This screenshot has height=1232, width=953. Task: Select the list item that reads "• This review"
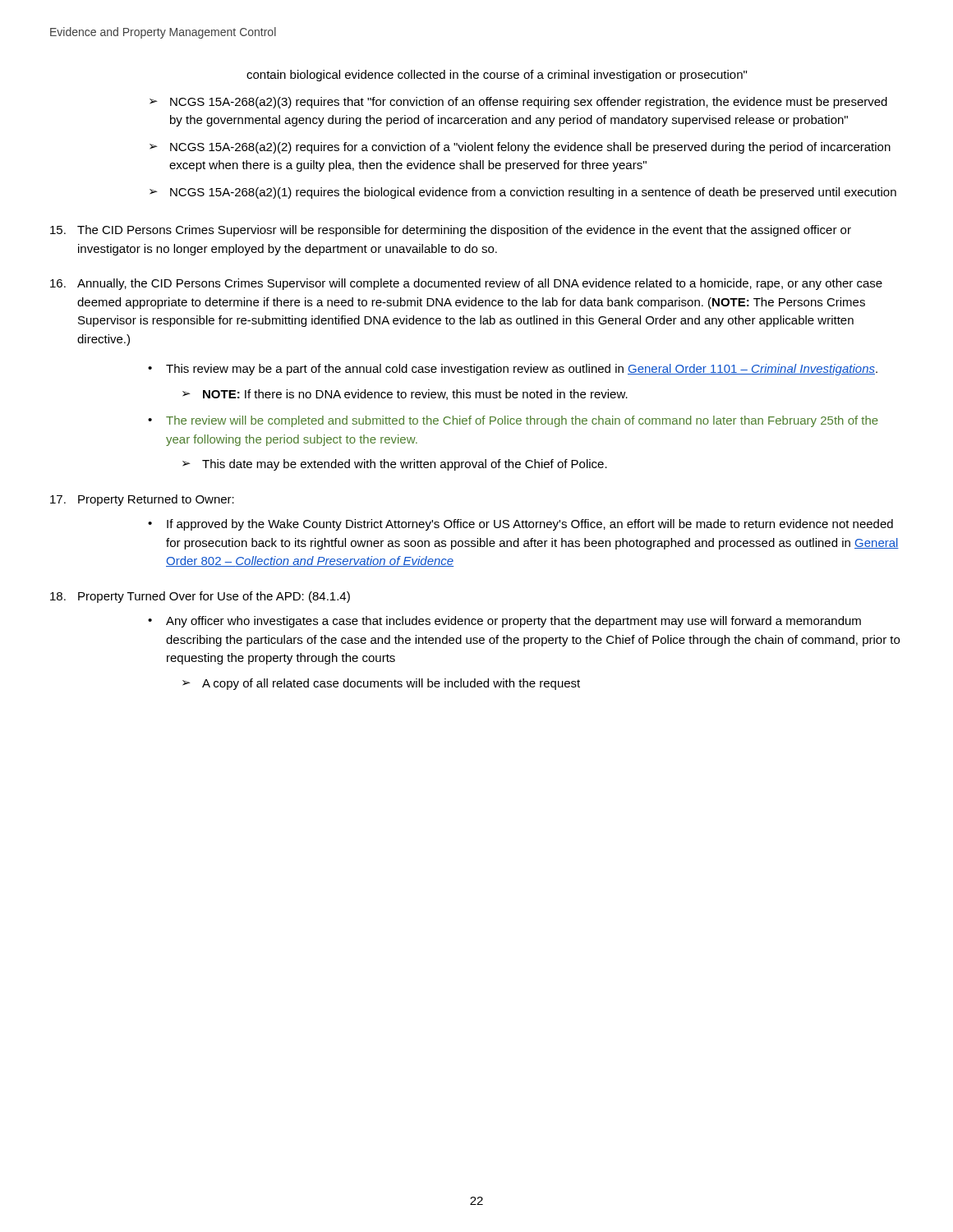pyautogui.click(x=526, y=369)
